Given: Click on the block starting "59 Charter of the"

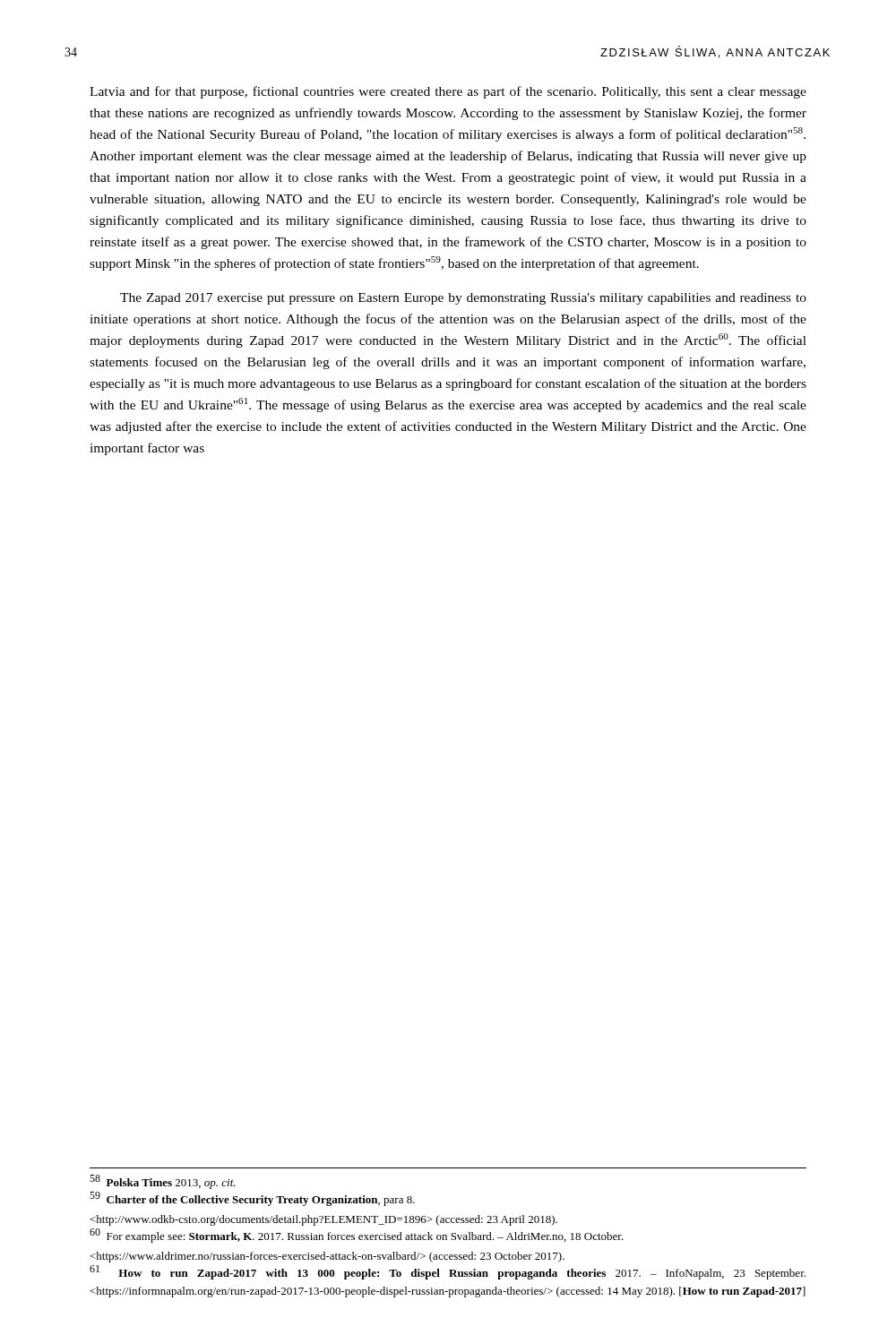Looking at the screenshot, I should [x=448, y=1209].
